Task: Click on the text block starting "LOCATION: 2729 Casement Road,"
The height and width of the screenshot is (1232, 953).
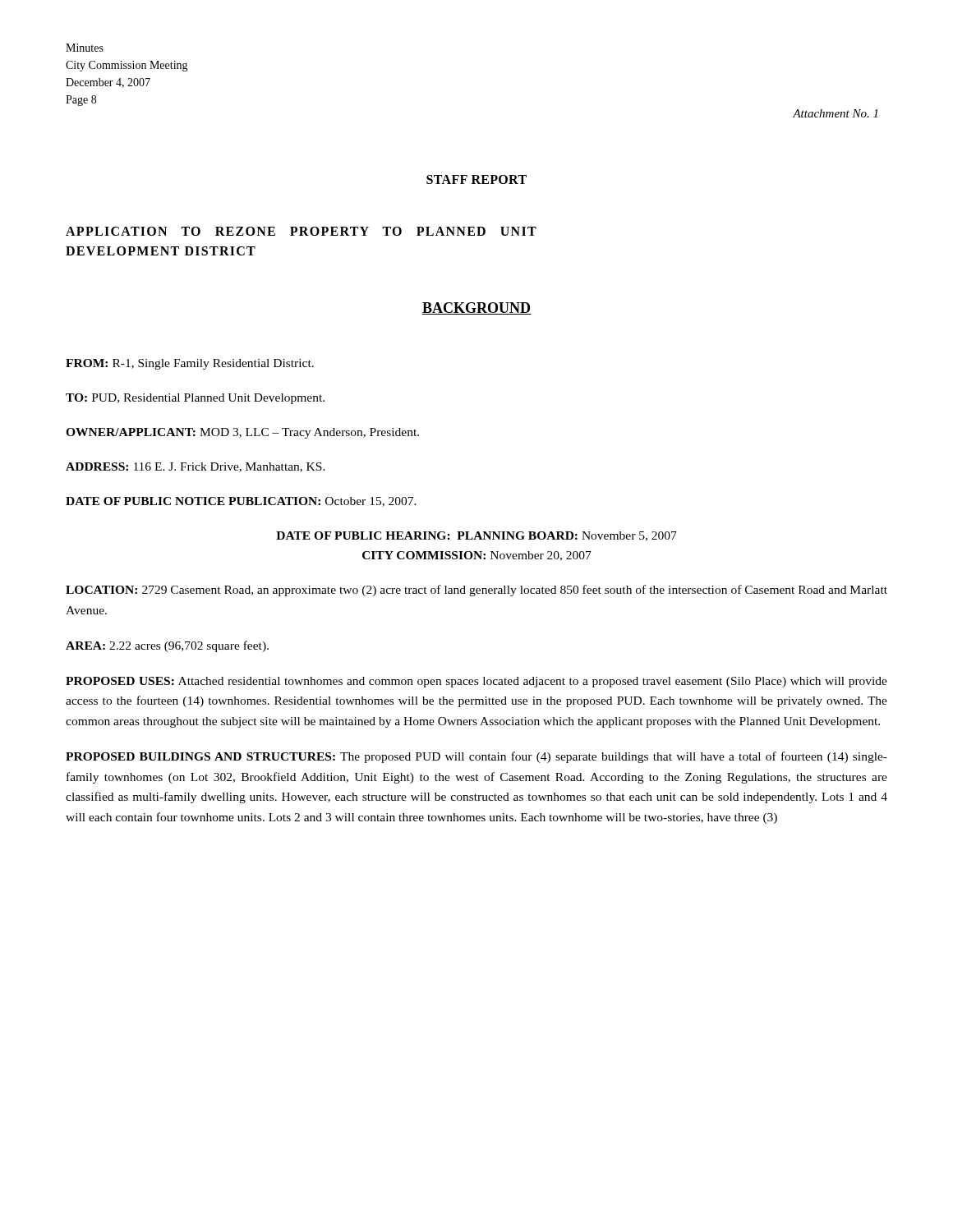Action: click(x=476, y=600)
